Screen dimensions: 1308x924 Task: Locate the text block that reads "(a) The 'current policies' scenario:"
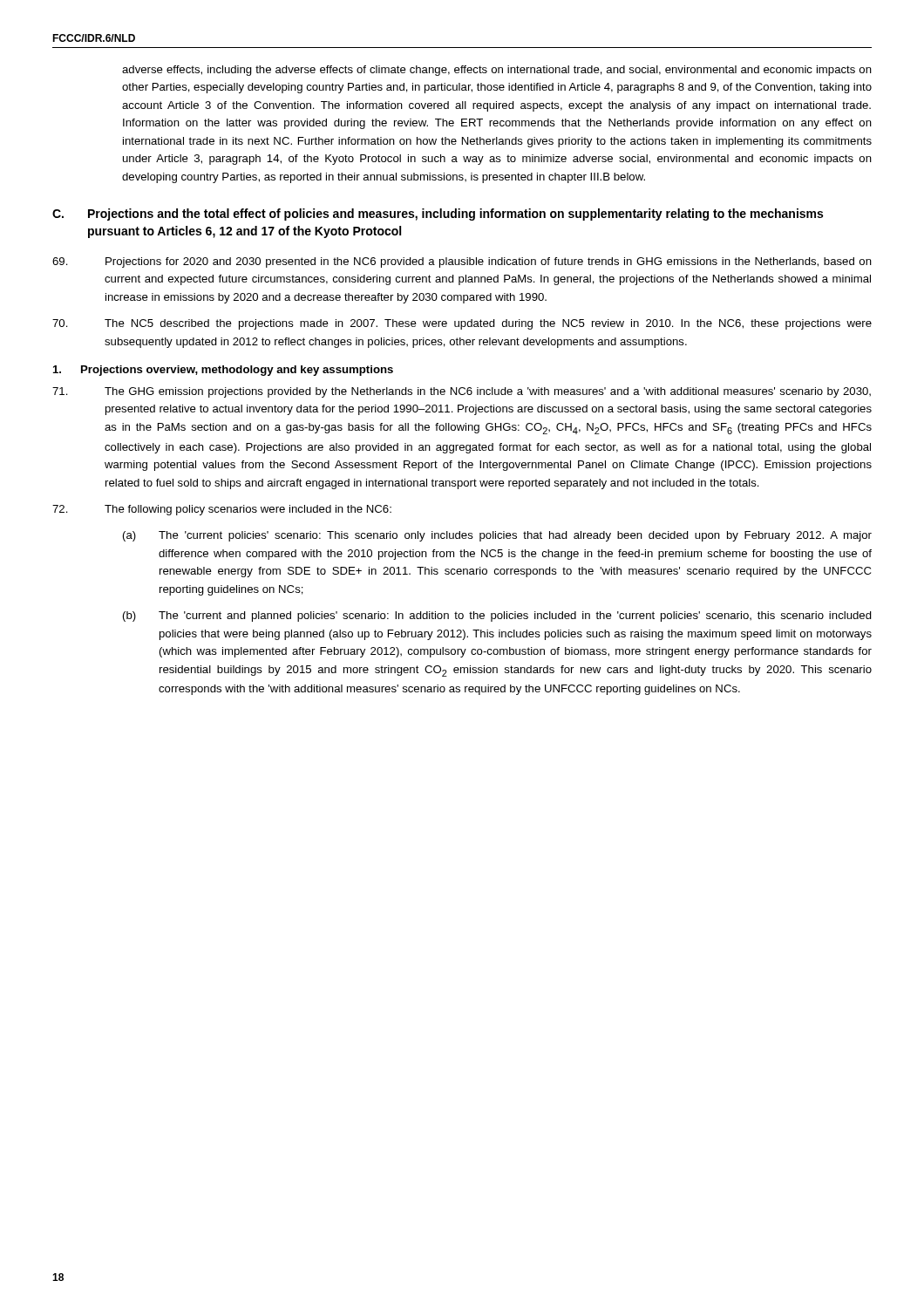pos(497,563)
